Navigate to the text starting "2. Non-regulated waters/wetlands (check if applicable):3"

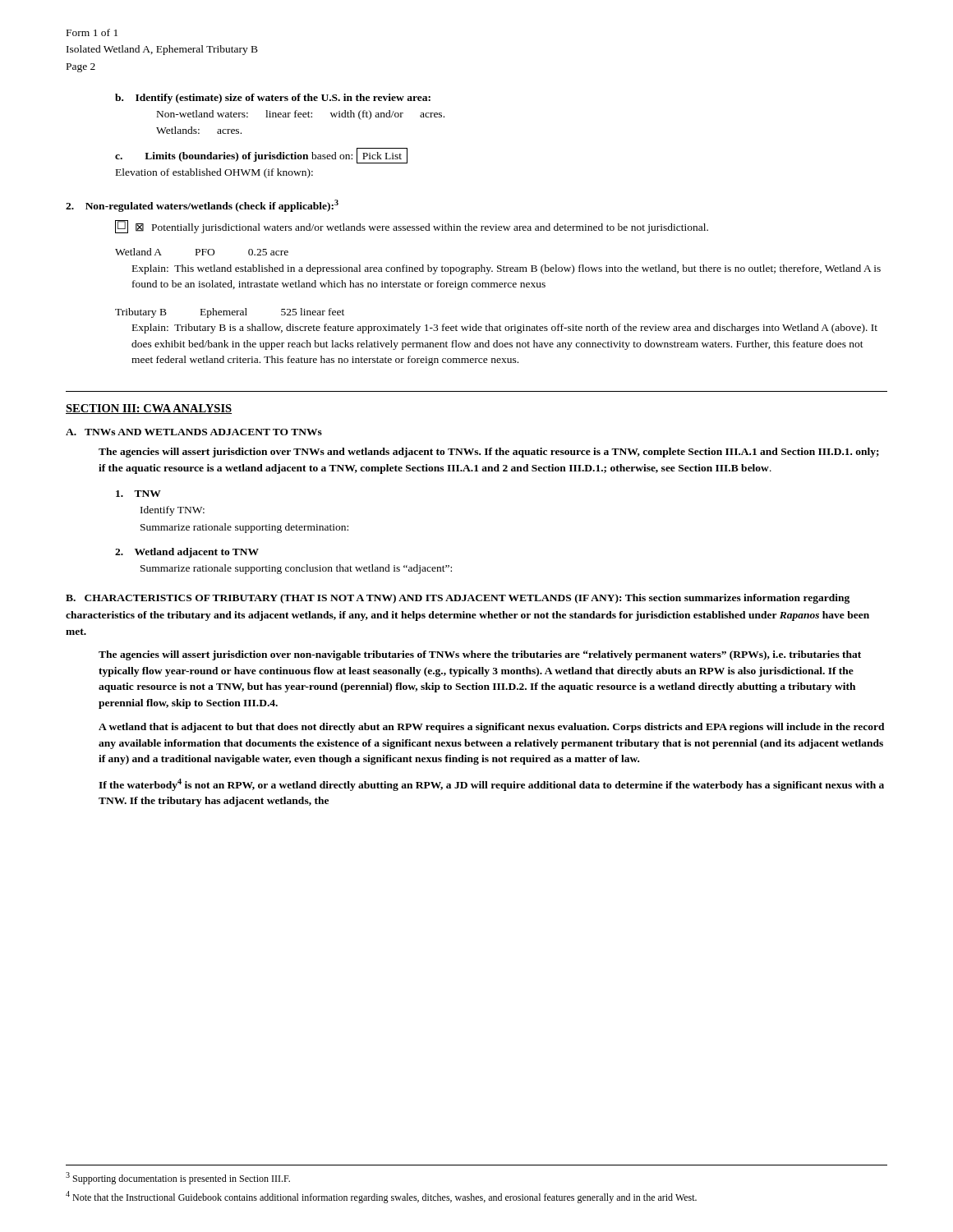click(202, 204)
